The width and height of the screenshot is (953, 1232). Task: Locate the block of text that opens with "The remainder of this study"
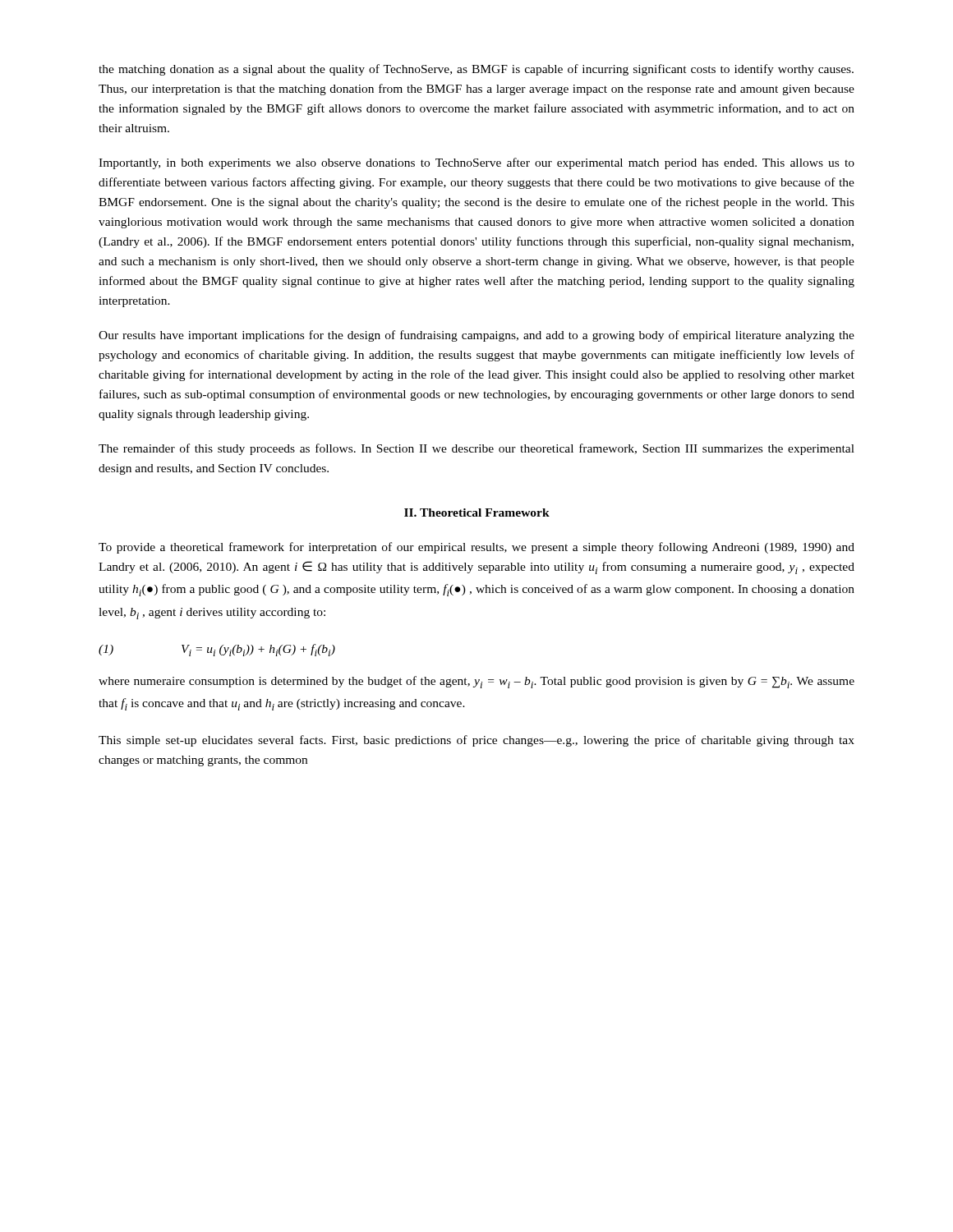point(476,458)
